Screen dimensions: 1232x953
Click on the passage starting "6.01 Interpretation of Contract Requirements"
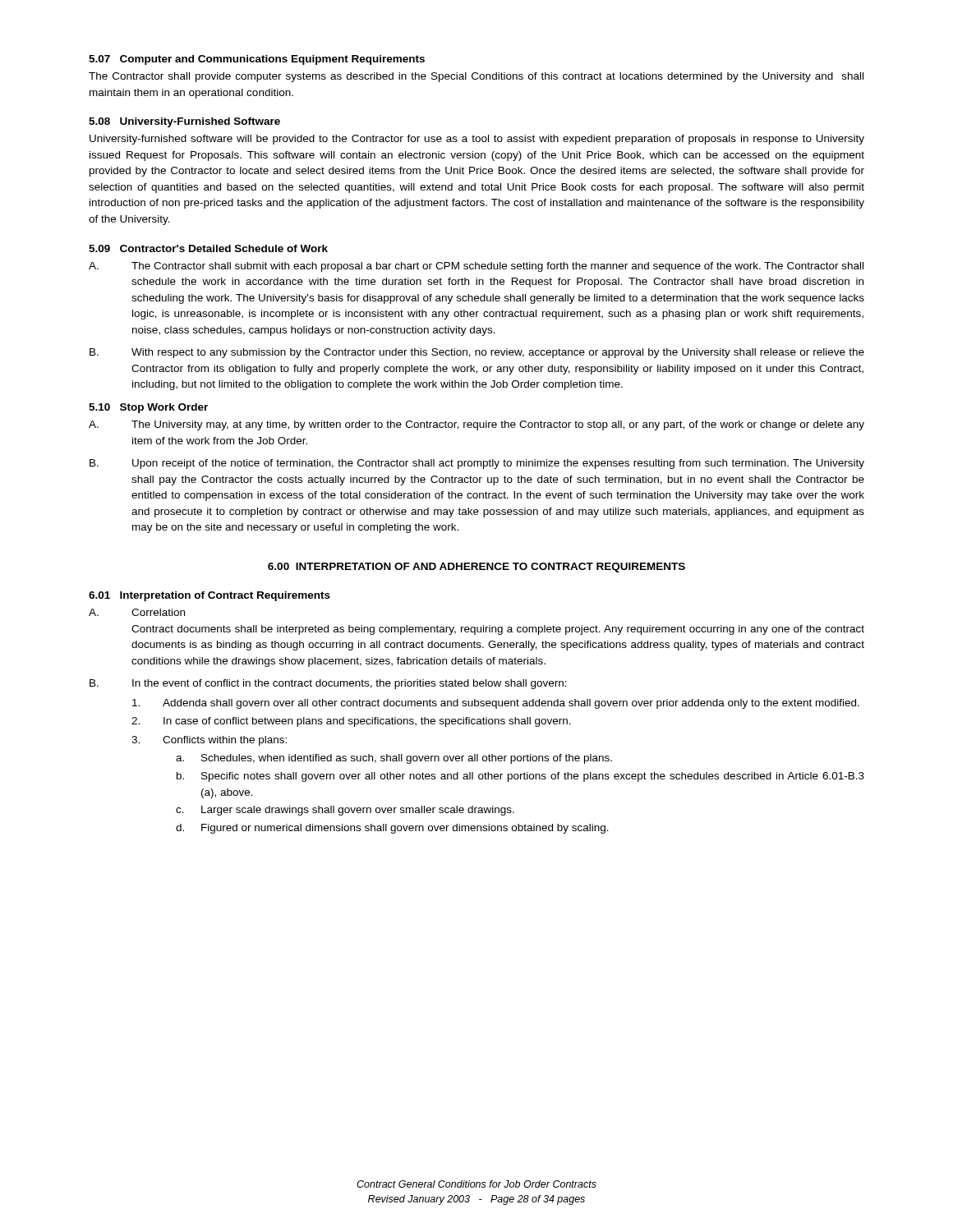pyautogui.click(x=210, y=595)
